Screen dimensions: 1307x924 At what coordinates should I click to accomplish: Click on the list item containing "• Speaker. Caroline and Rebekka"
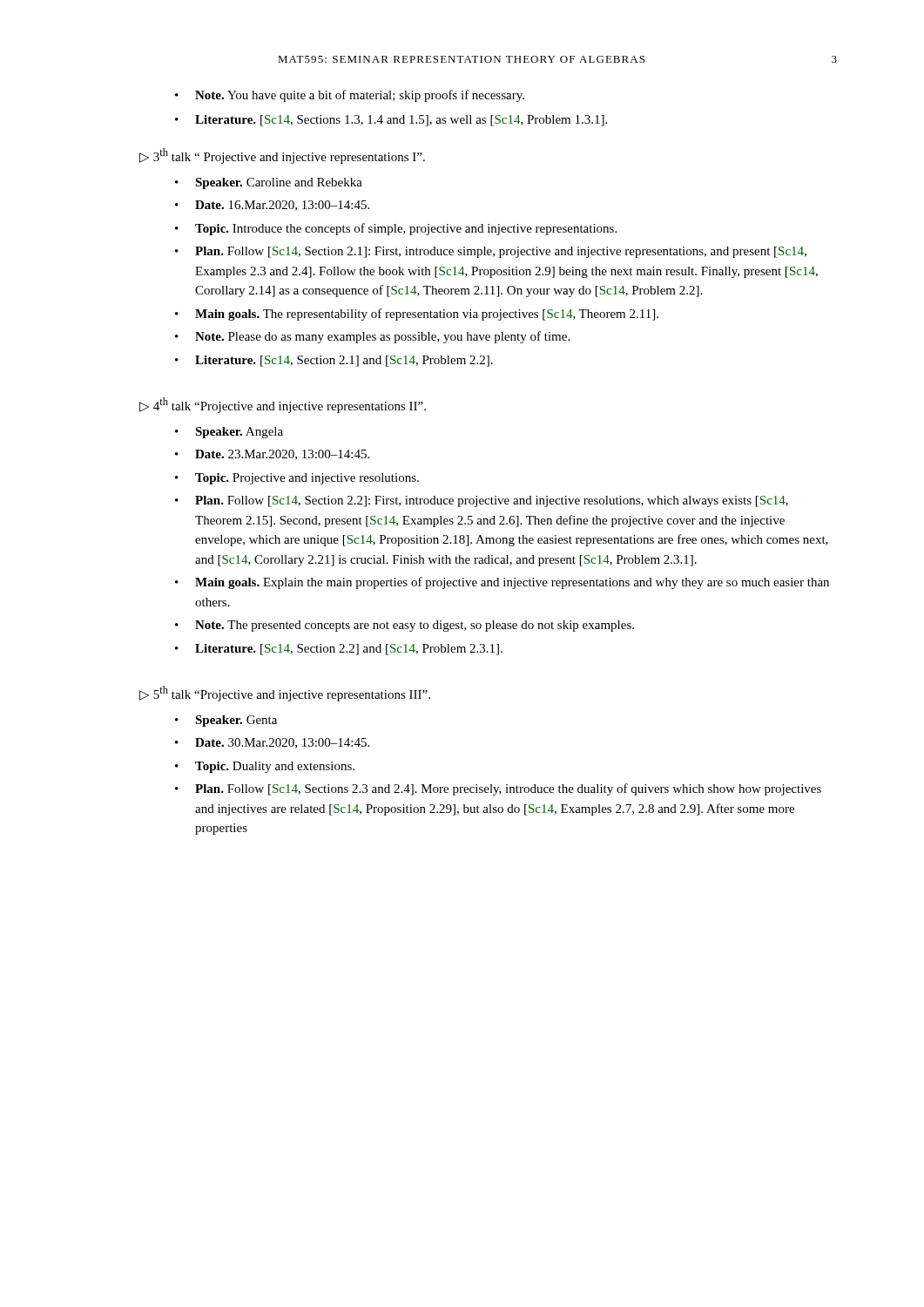[x=268, y=182]
